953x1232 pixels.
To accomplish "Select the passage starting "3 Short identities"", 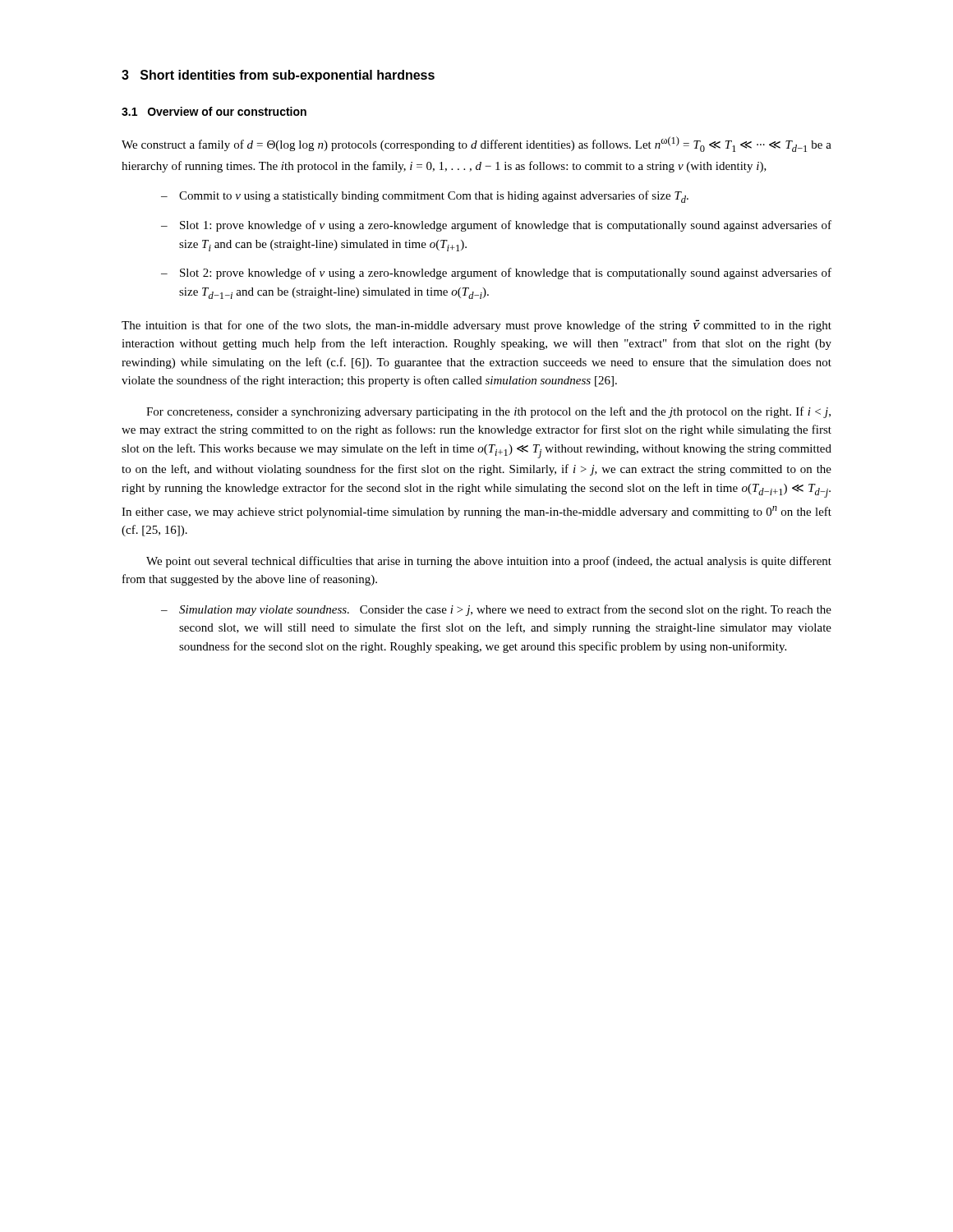I will click(x=278, y=76).
